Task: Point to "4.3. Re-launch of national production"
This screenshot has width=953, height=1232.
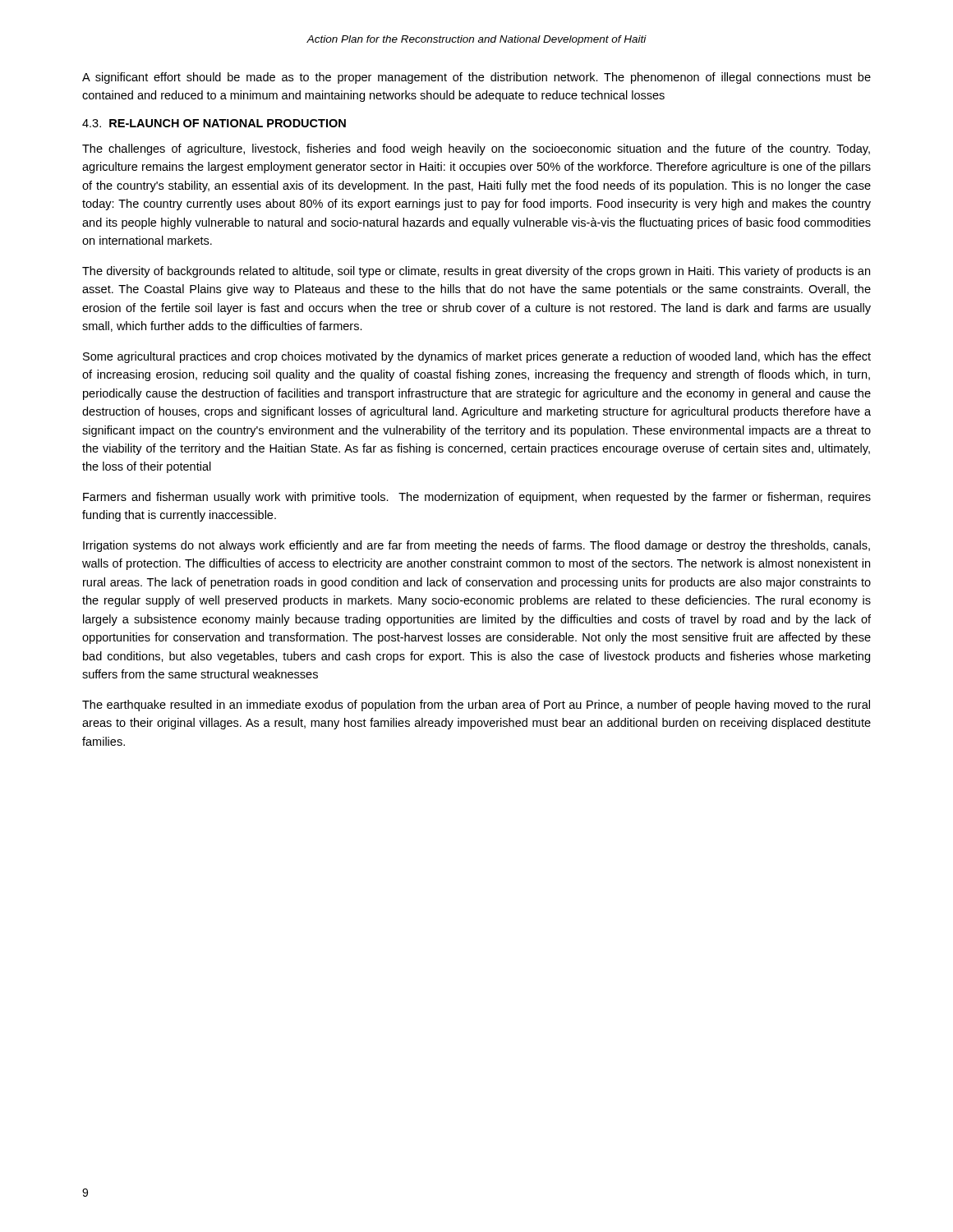Action: tap(214, 123)
